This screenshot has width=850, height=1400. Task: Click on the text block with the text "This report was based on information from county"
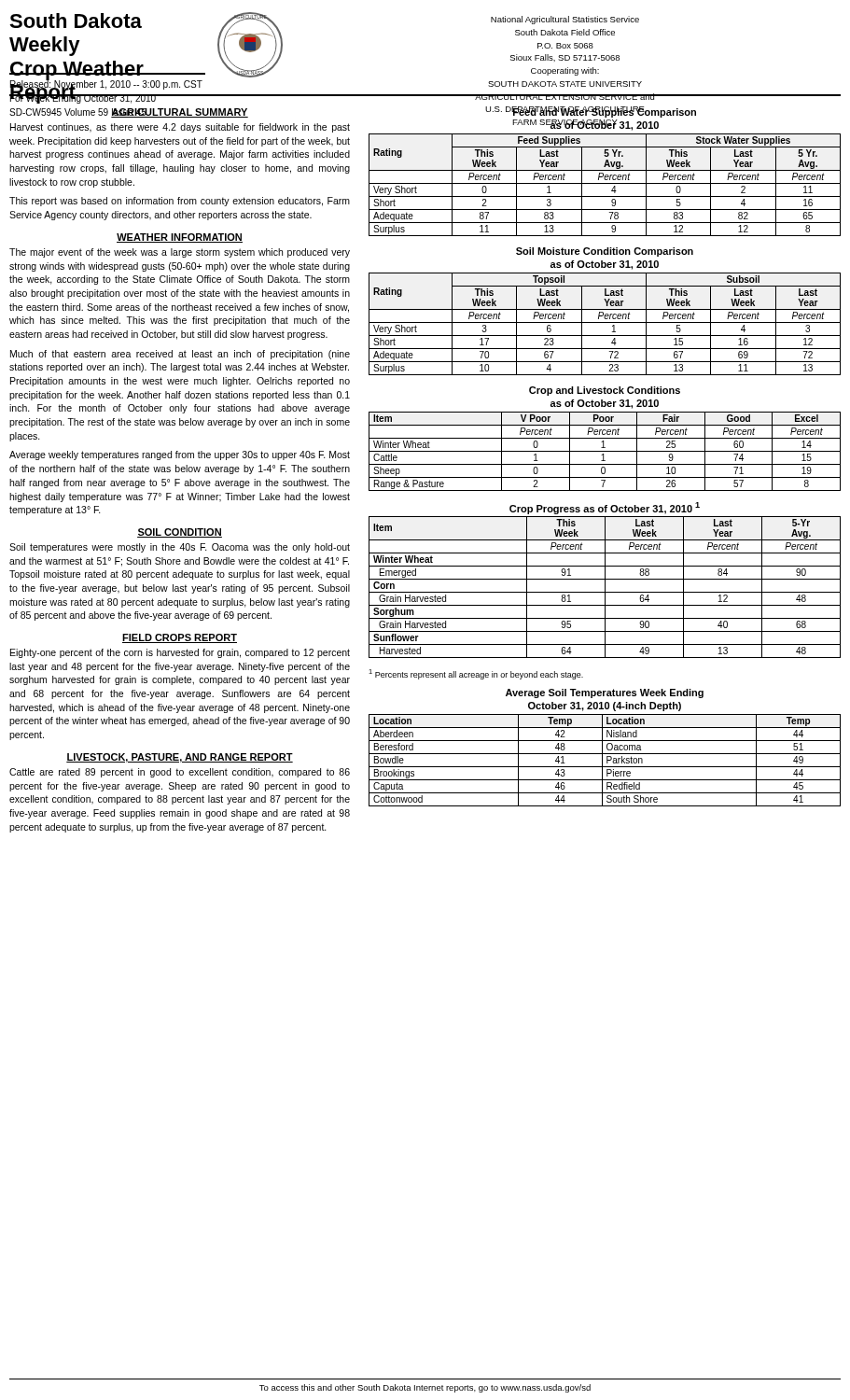coord(180,208)
